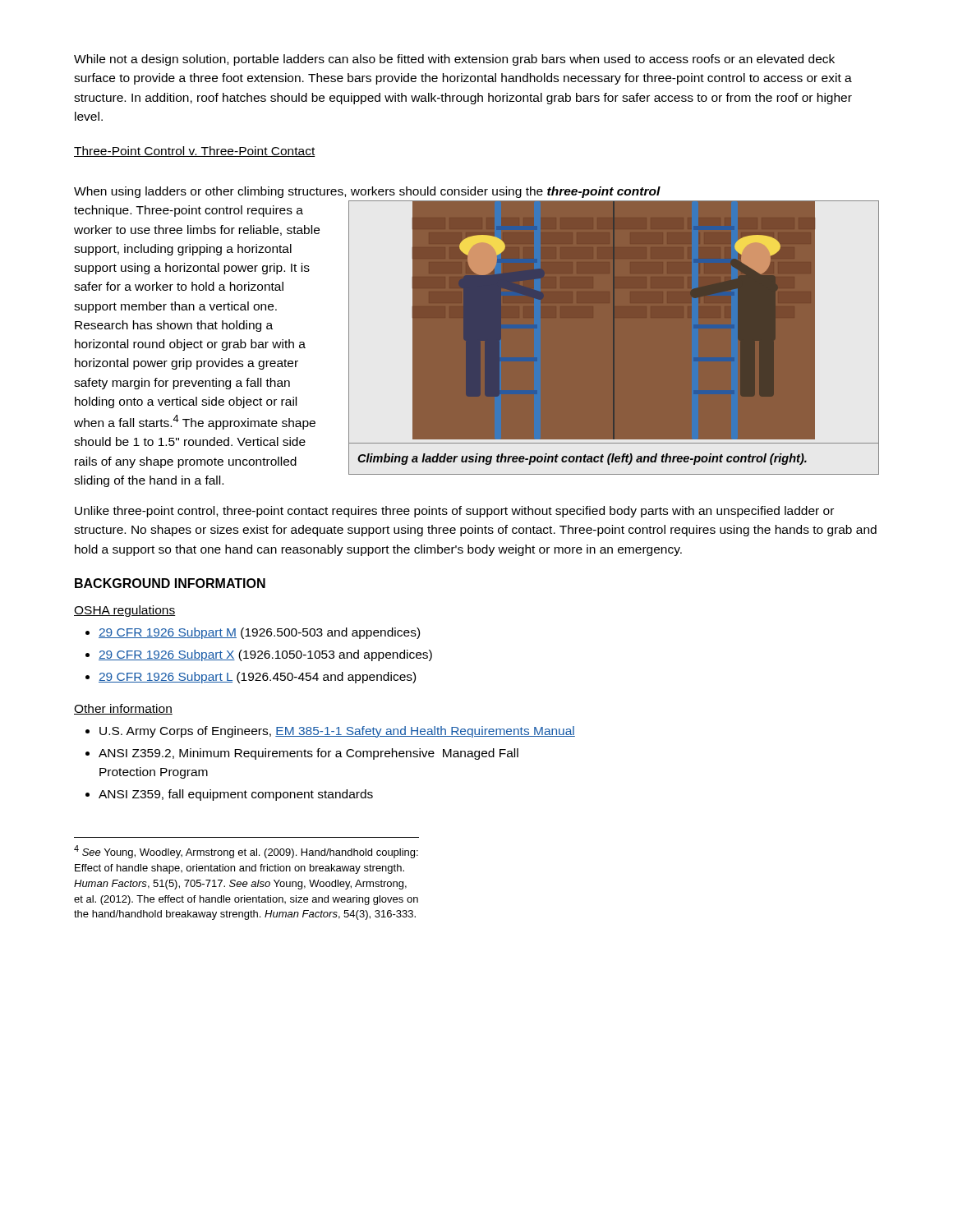Click on the element starting "ANSI Z359, fall equipment component"
Viewport: 953px width, 1232px height.
pyautogui.click(x=236, y=794)
